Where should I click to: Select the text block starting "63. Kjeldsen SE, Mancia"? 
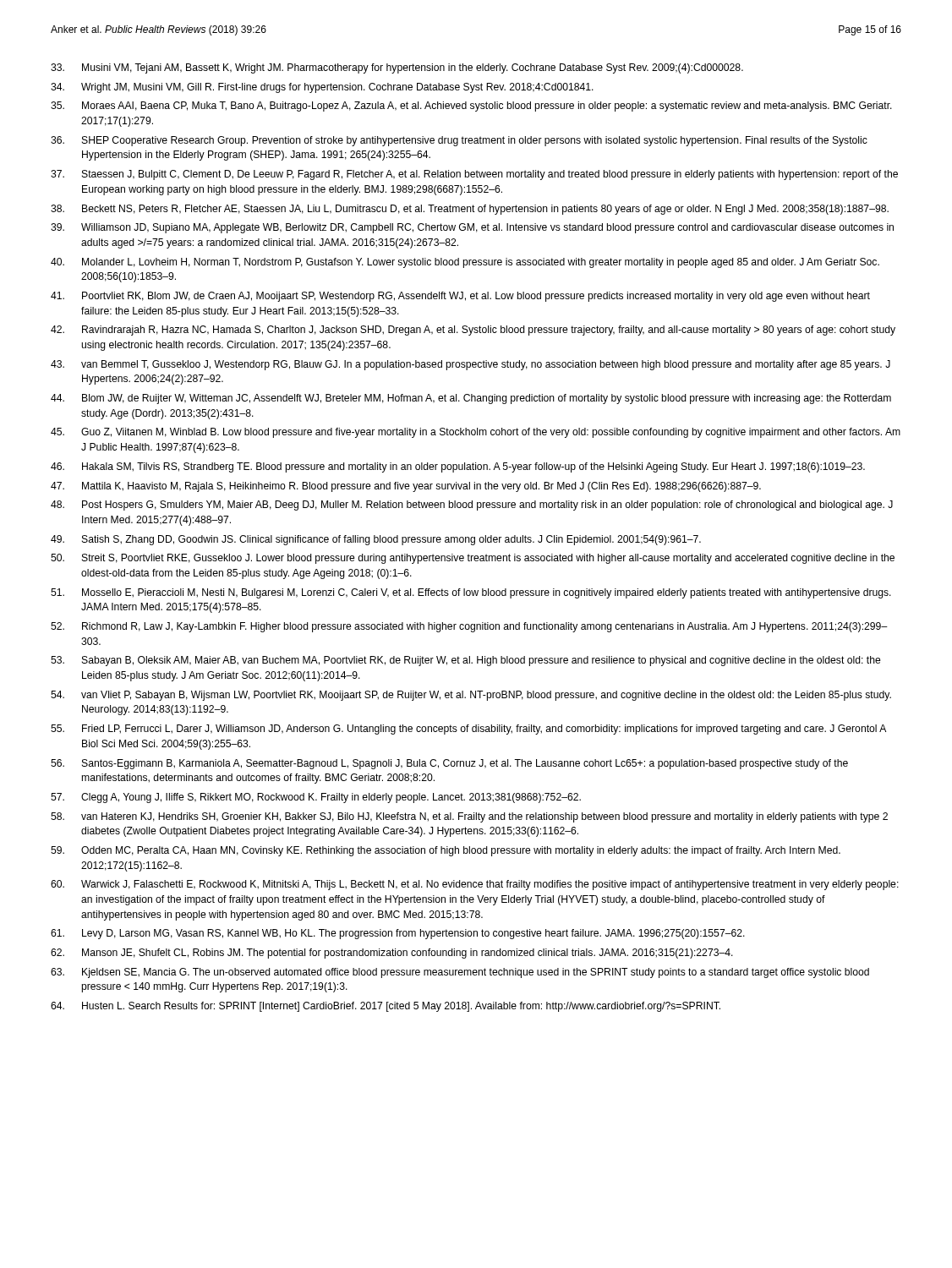tap(476, 980)
